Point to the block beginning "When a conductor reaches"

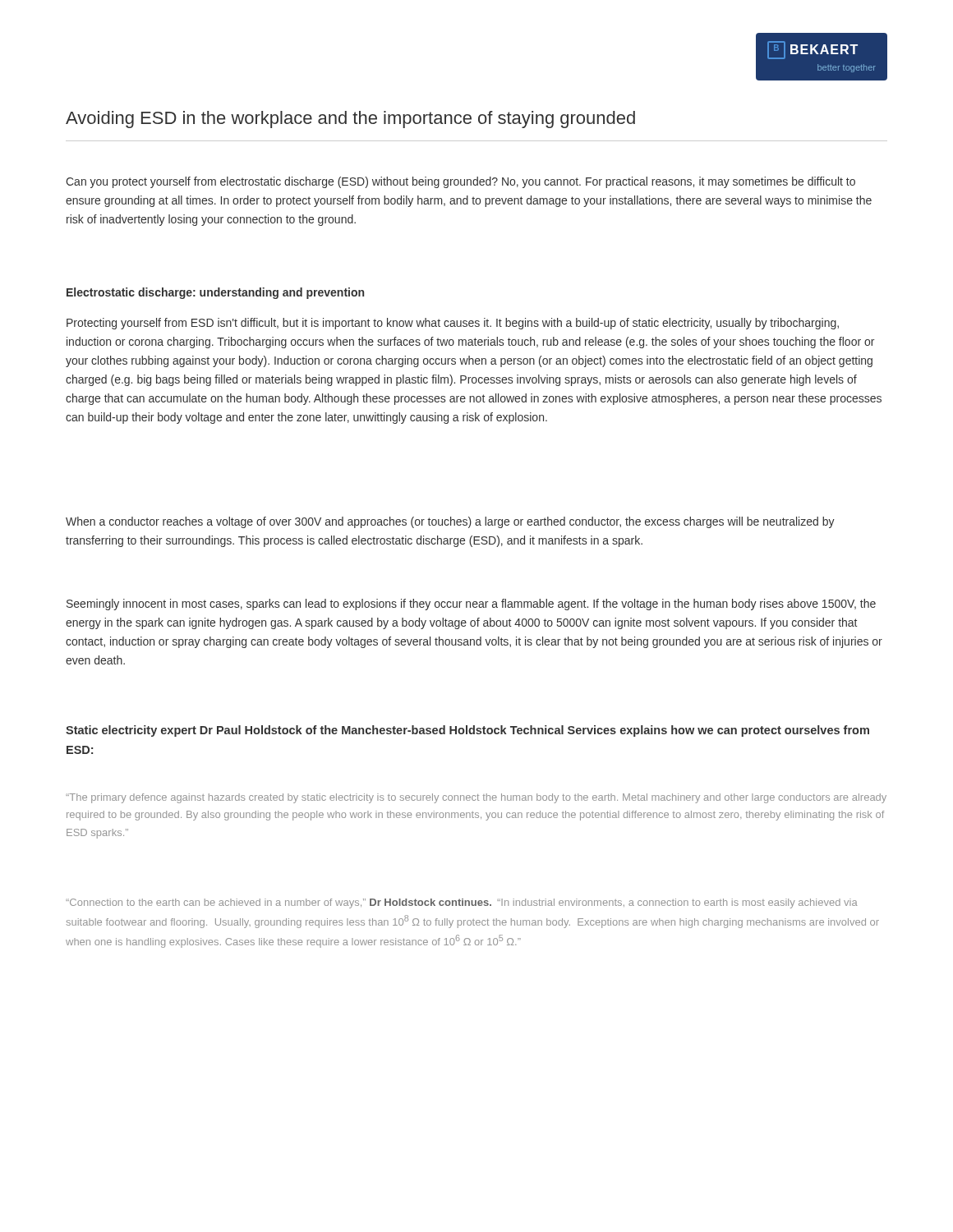click(x=476, y=531)
